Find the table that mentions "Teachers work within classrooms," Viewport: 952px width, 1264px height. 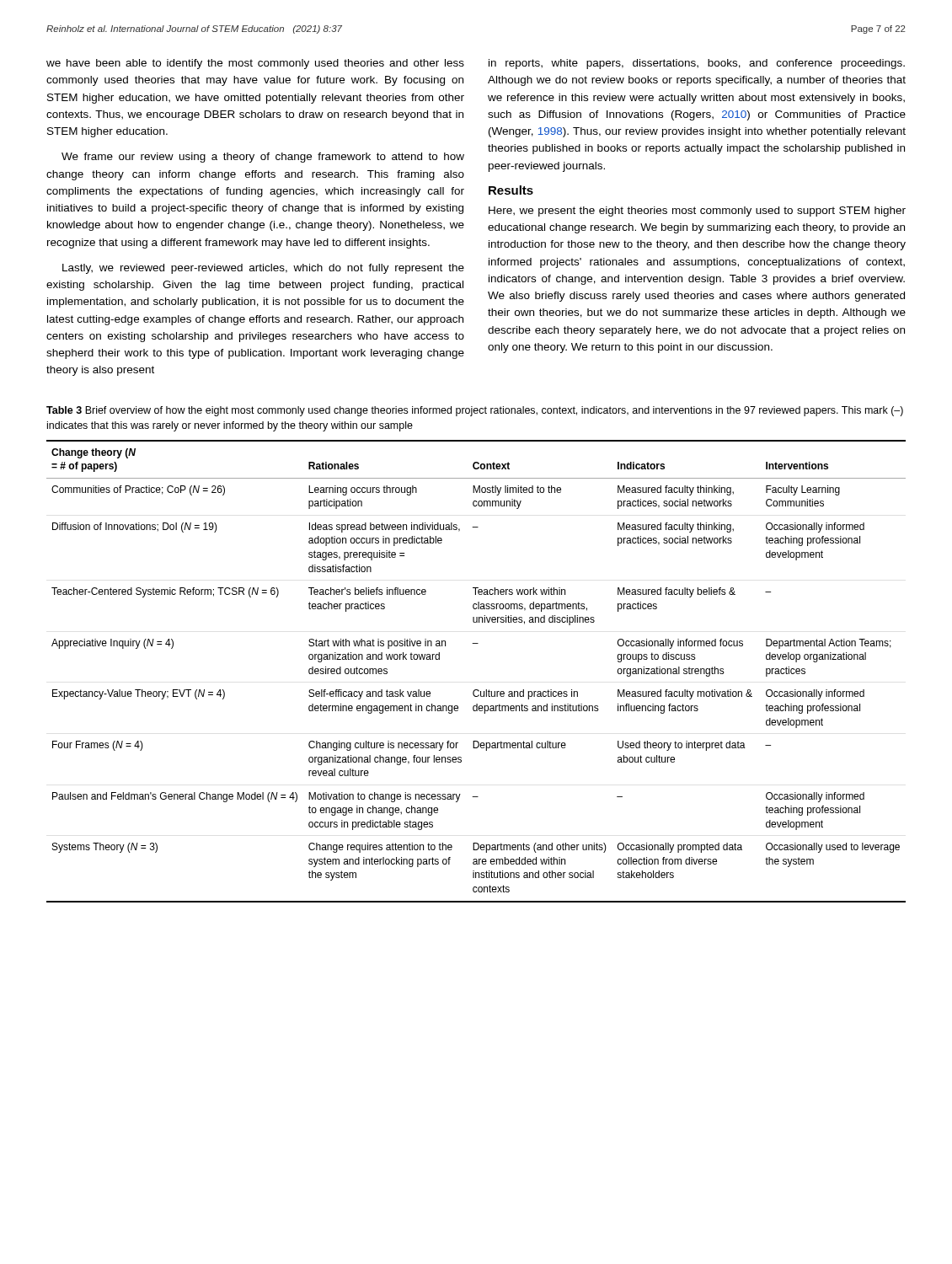[x=476, y=671]
